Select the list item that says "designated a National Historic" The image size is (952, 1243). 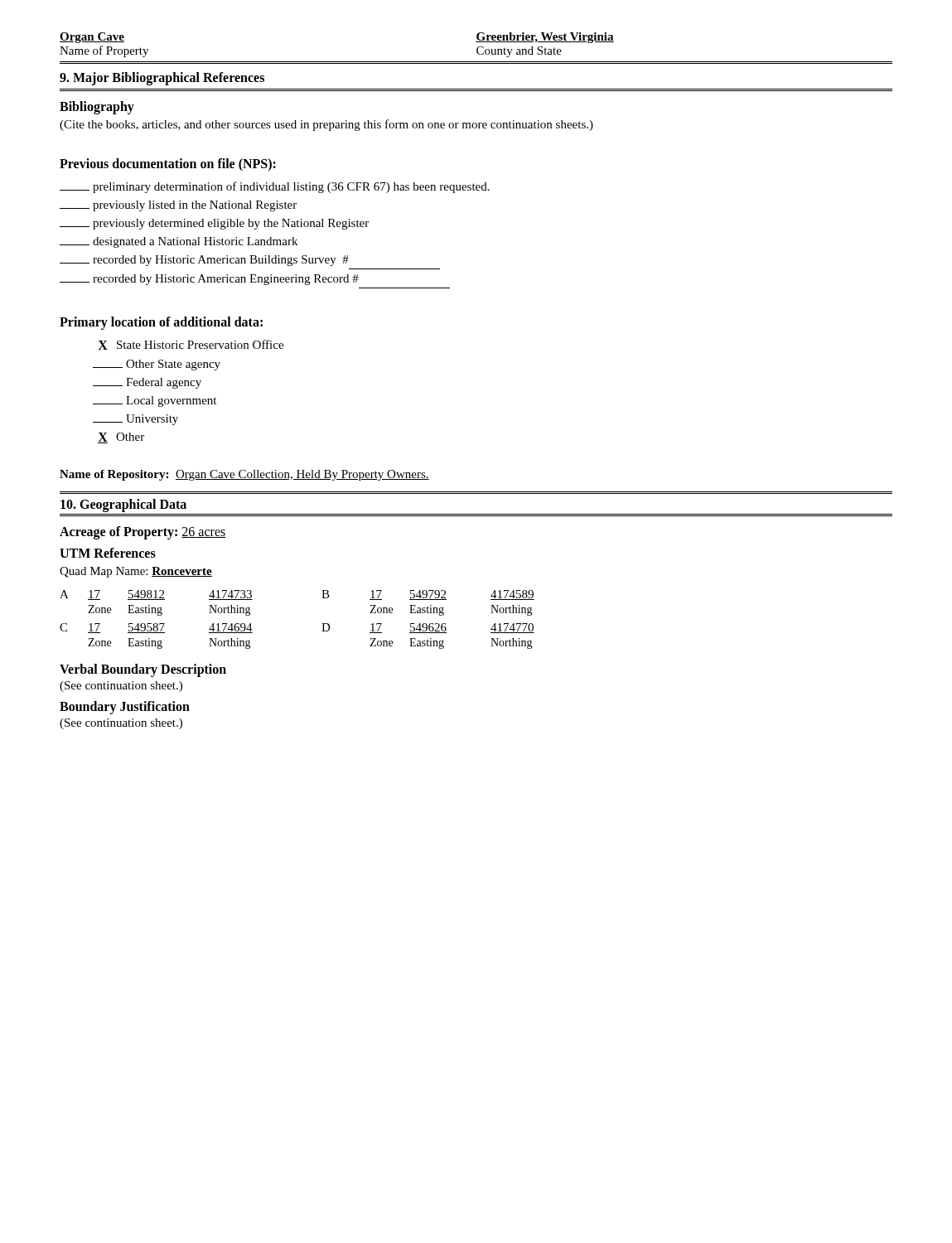point(179,242)
